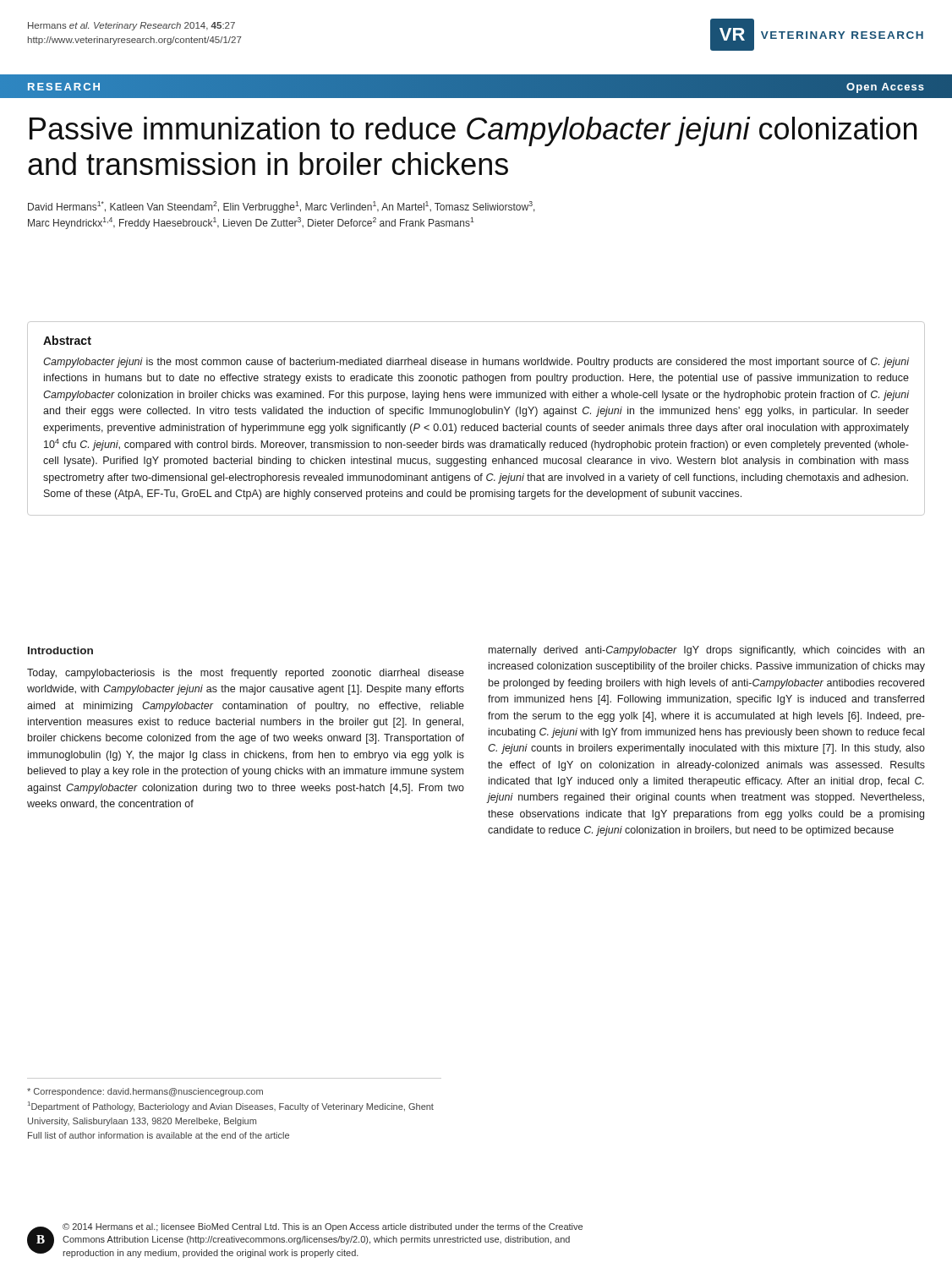Locate the block of text that opens with "David Hermans1*, Katleen Van Steendam2, Elin Verbrugghe1,"
This screenshot has height=1268, width=952.
(x=281, y=214)
